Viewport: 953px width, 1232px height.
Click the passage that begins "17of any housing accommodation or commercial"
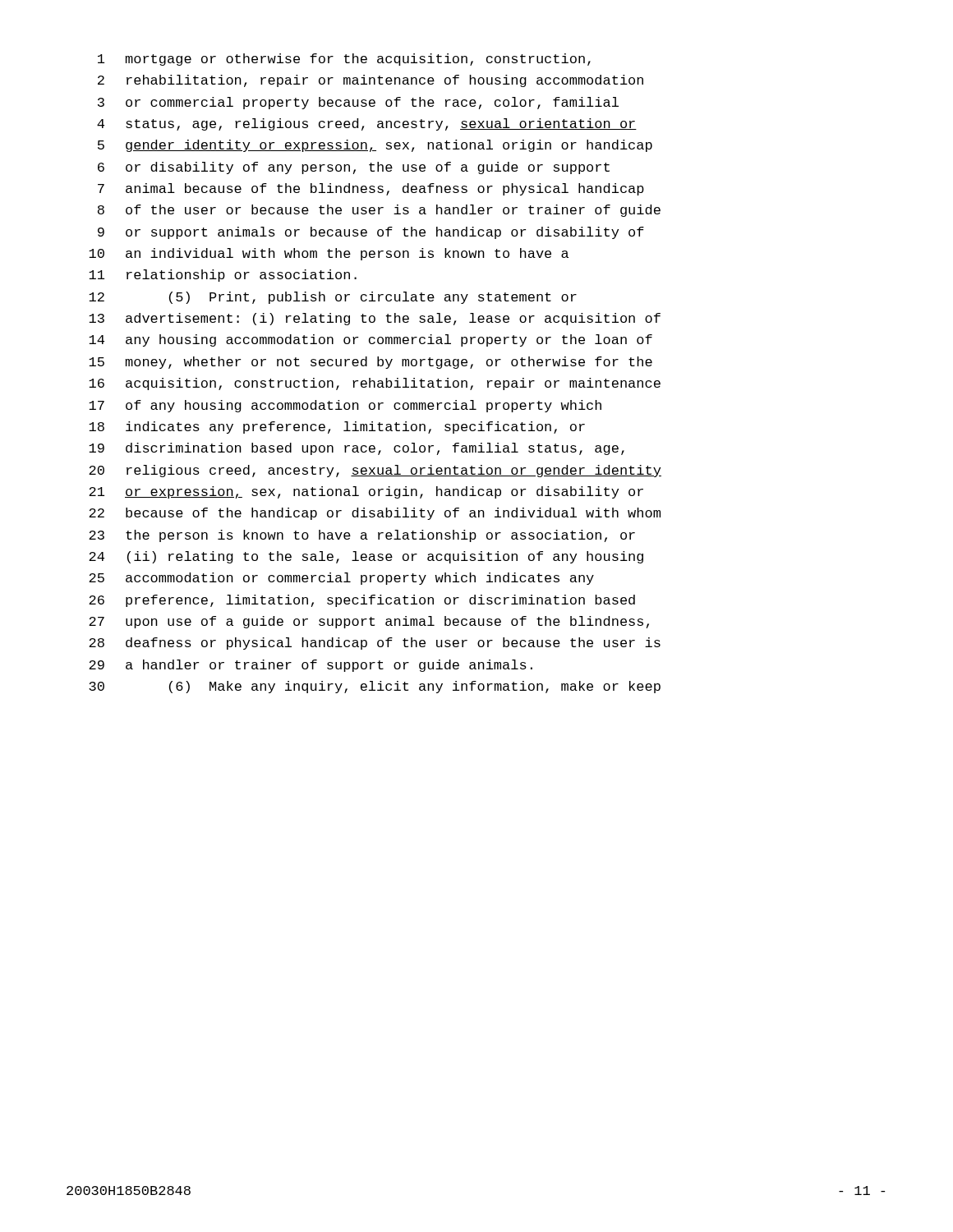point(476,406)
